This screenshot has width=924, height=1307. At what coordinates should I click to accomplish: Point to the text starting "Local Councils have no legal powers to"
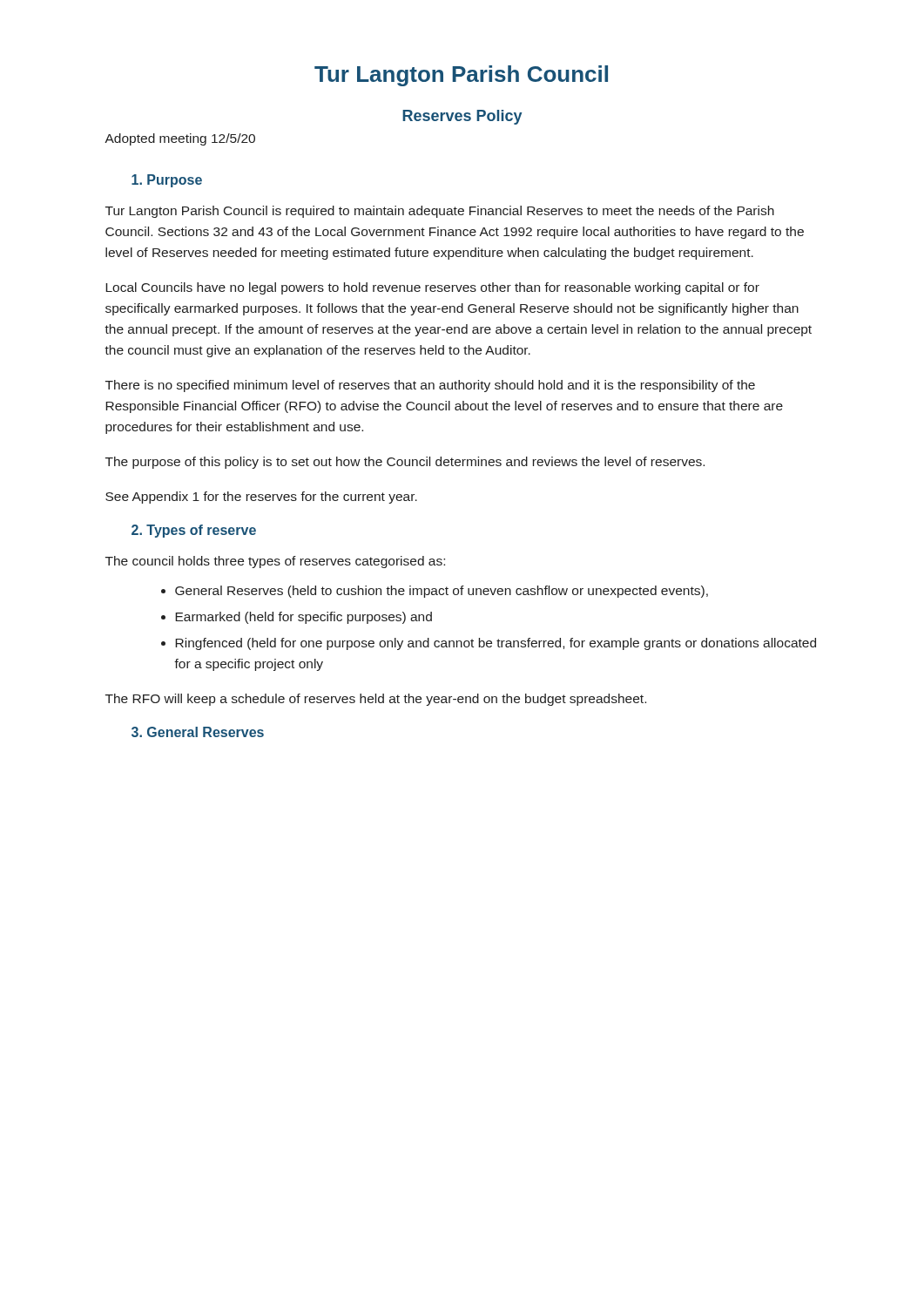pos(458,319)
